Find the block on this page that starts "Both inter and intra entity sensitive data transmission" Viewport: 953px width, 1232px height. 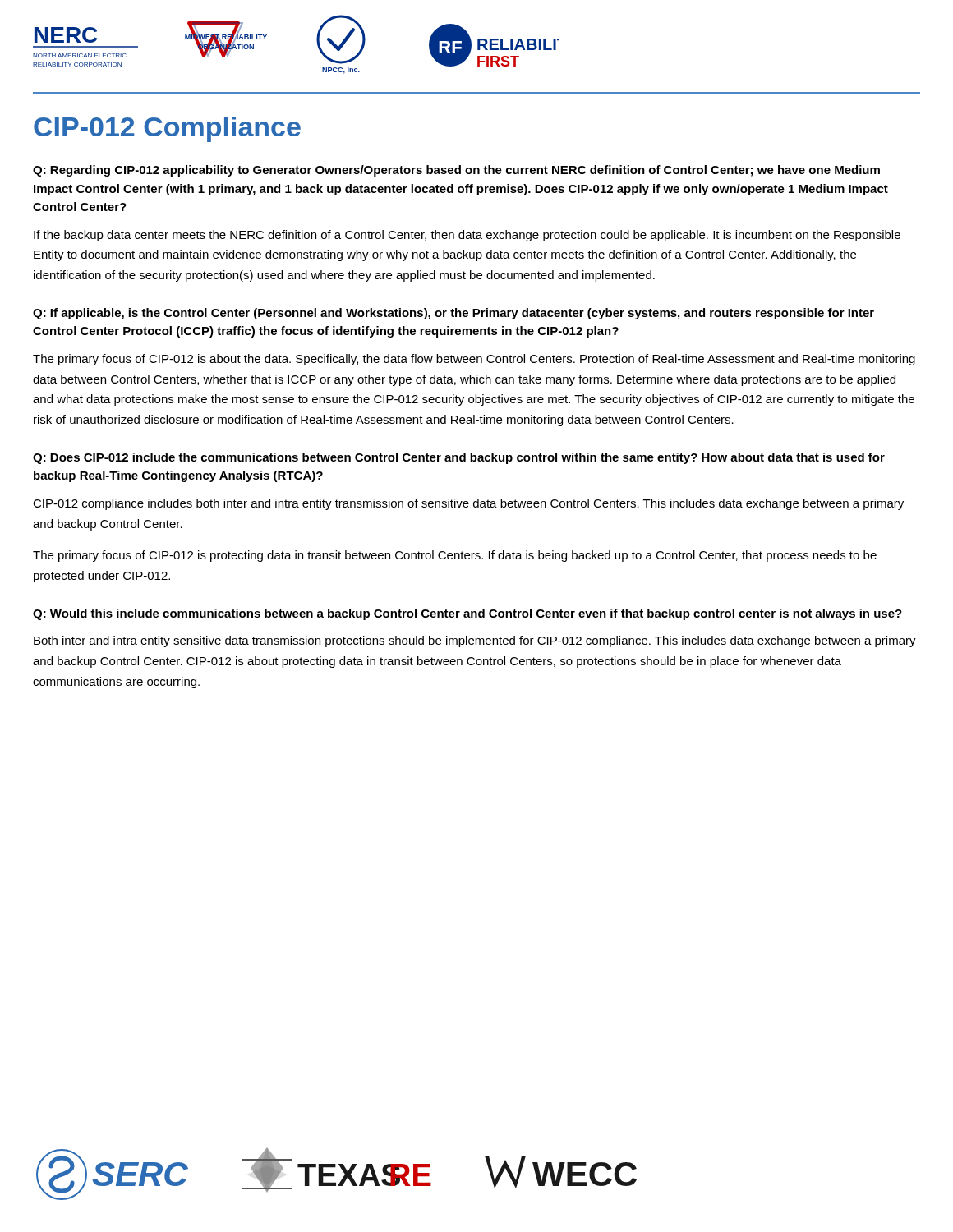tap(474, 661)
